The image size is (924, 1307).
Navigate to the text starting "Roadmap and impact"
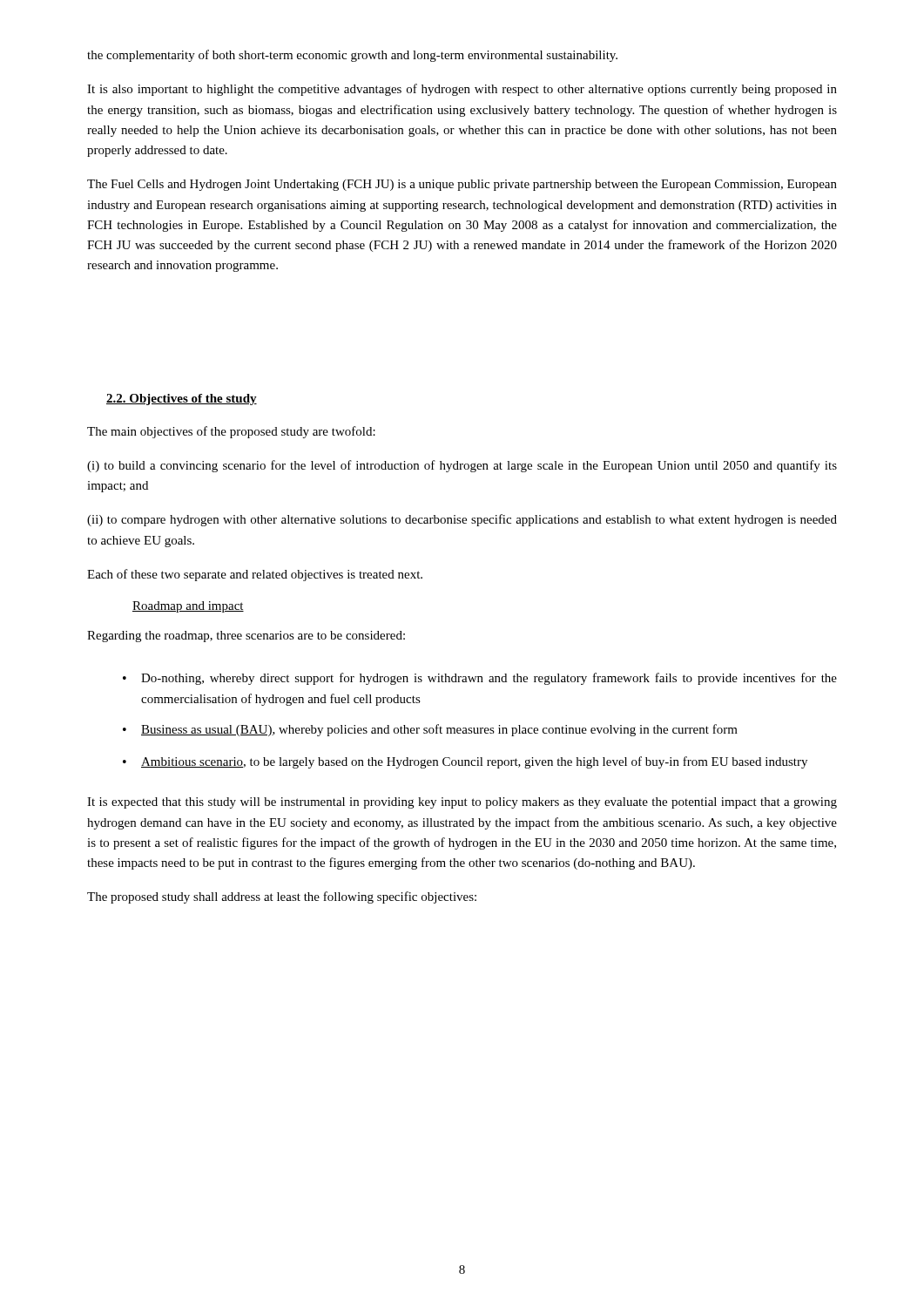click(x=188, y=606)
